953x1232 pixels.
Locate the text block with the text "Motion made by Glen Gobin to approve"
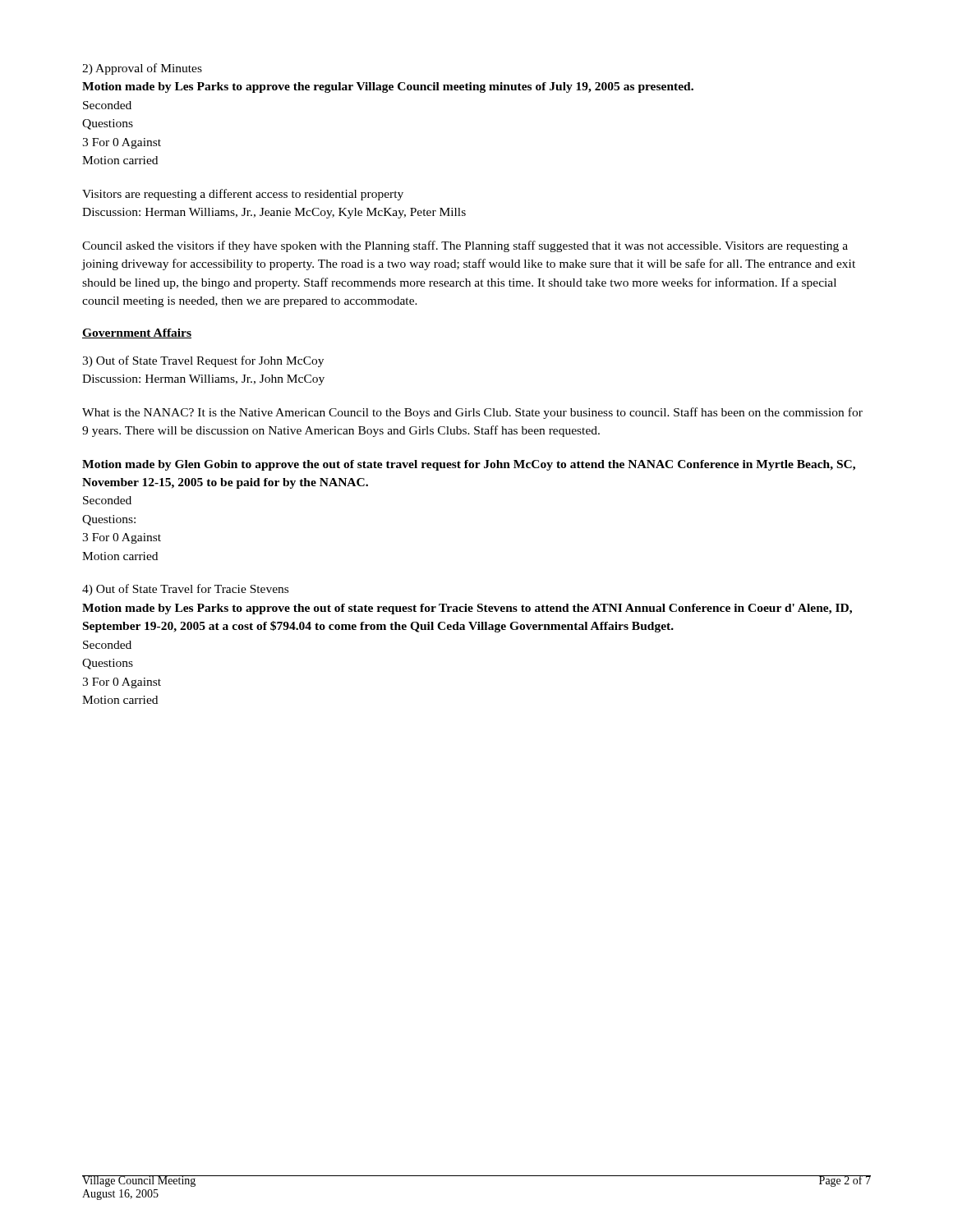pyautogui.click(x=469, y=465)
